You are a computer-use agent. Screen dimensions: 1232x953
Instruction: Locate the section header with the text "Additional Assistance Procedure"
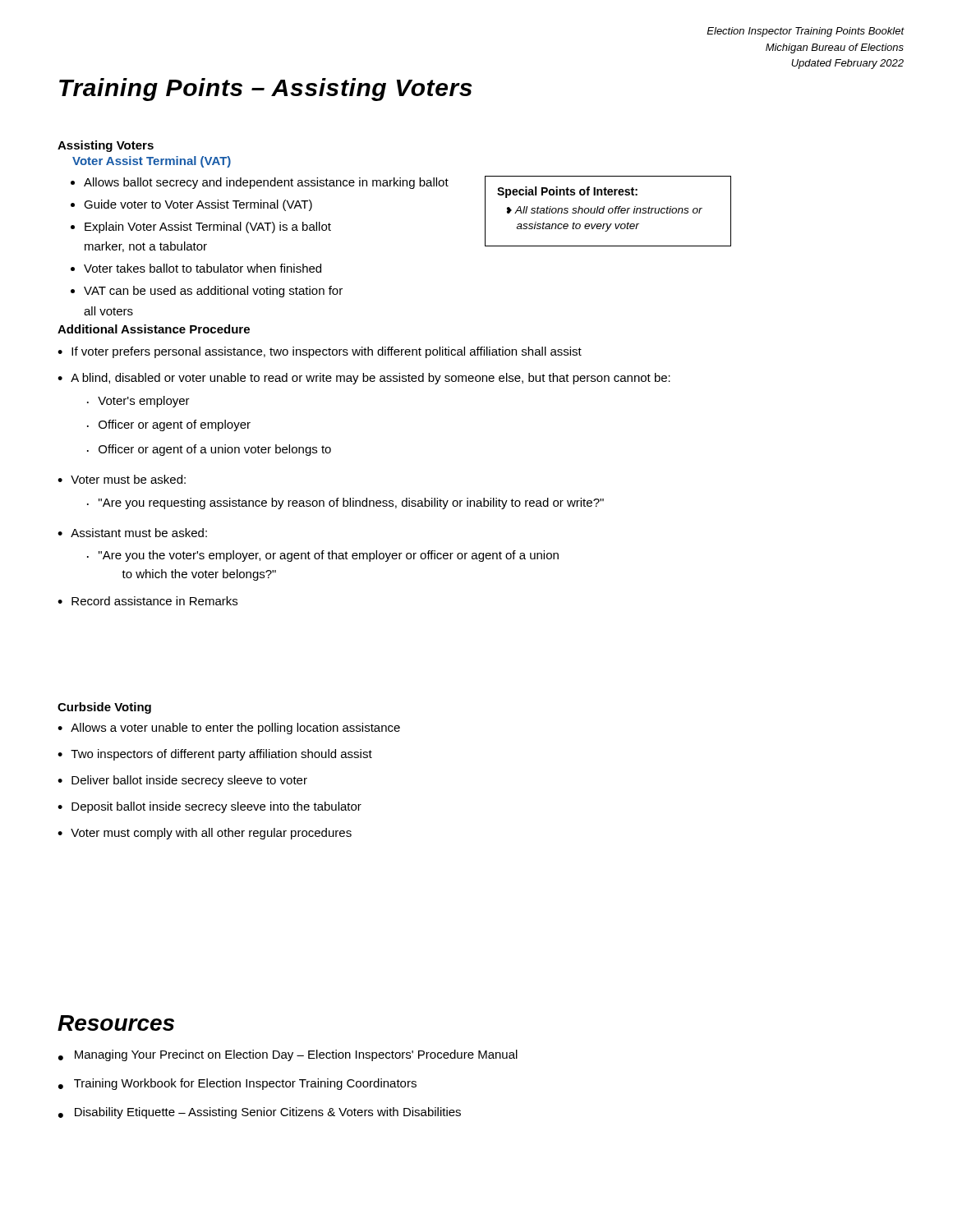point(154,329)
